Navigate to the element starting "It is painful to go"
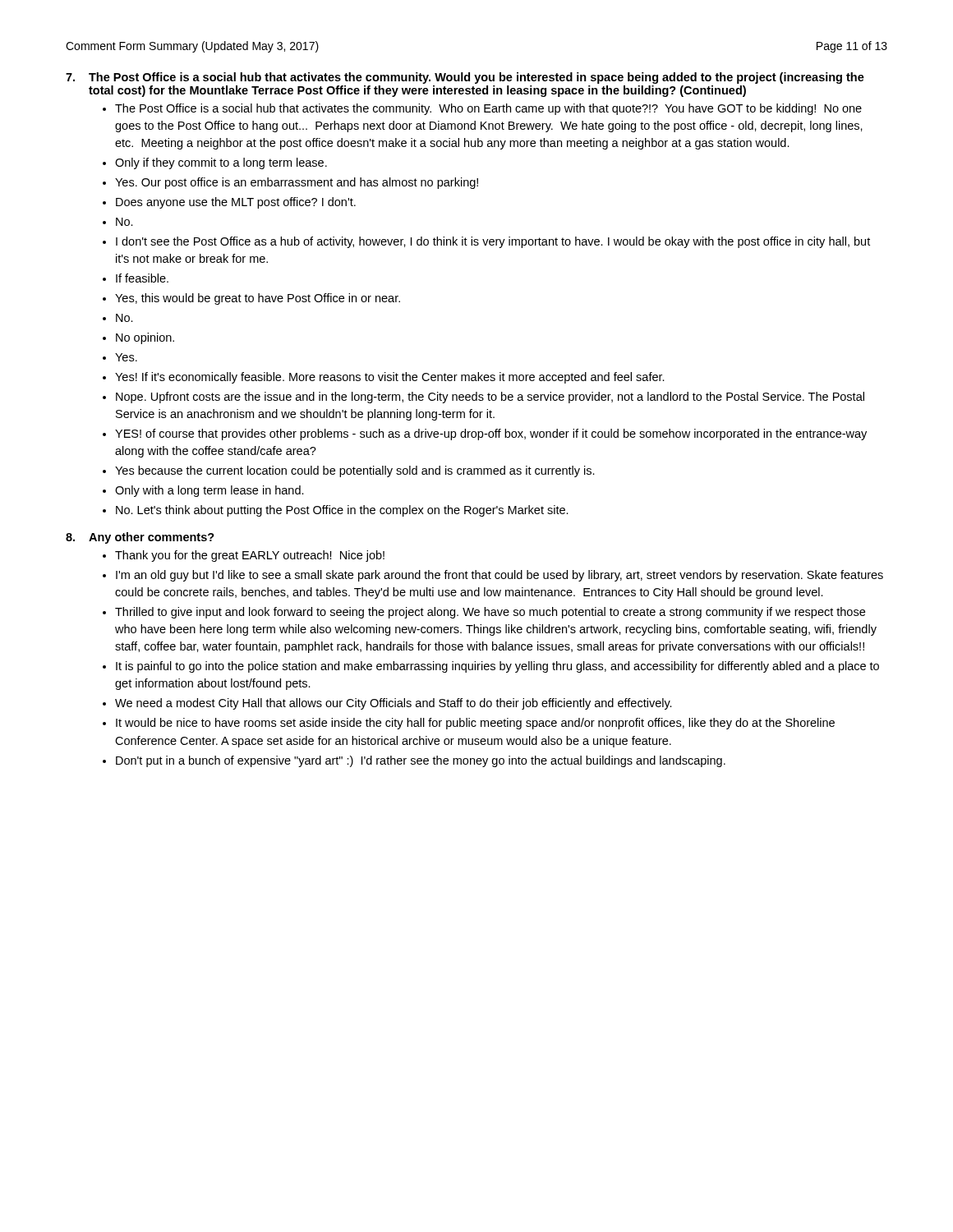The width and height of the screenshot is (953, 1232). (x=497, y=675)
